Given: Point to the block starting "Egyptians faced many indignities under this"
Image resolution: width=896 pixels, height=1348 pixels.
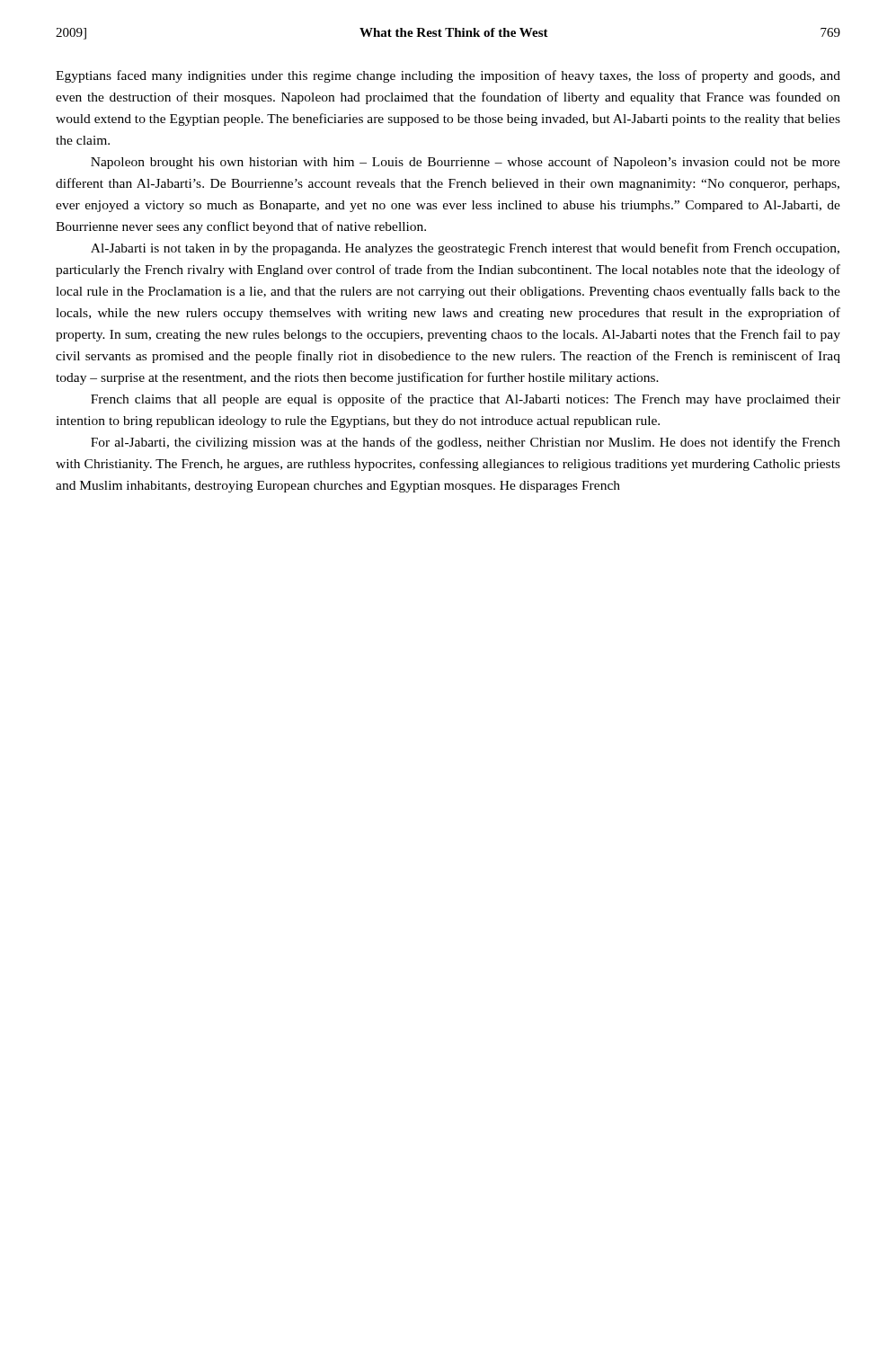Looking at the screenshot, I should pos(448,108).
